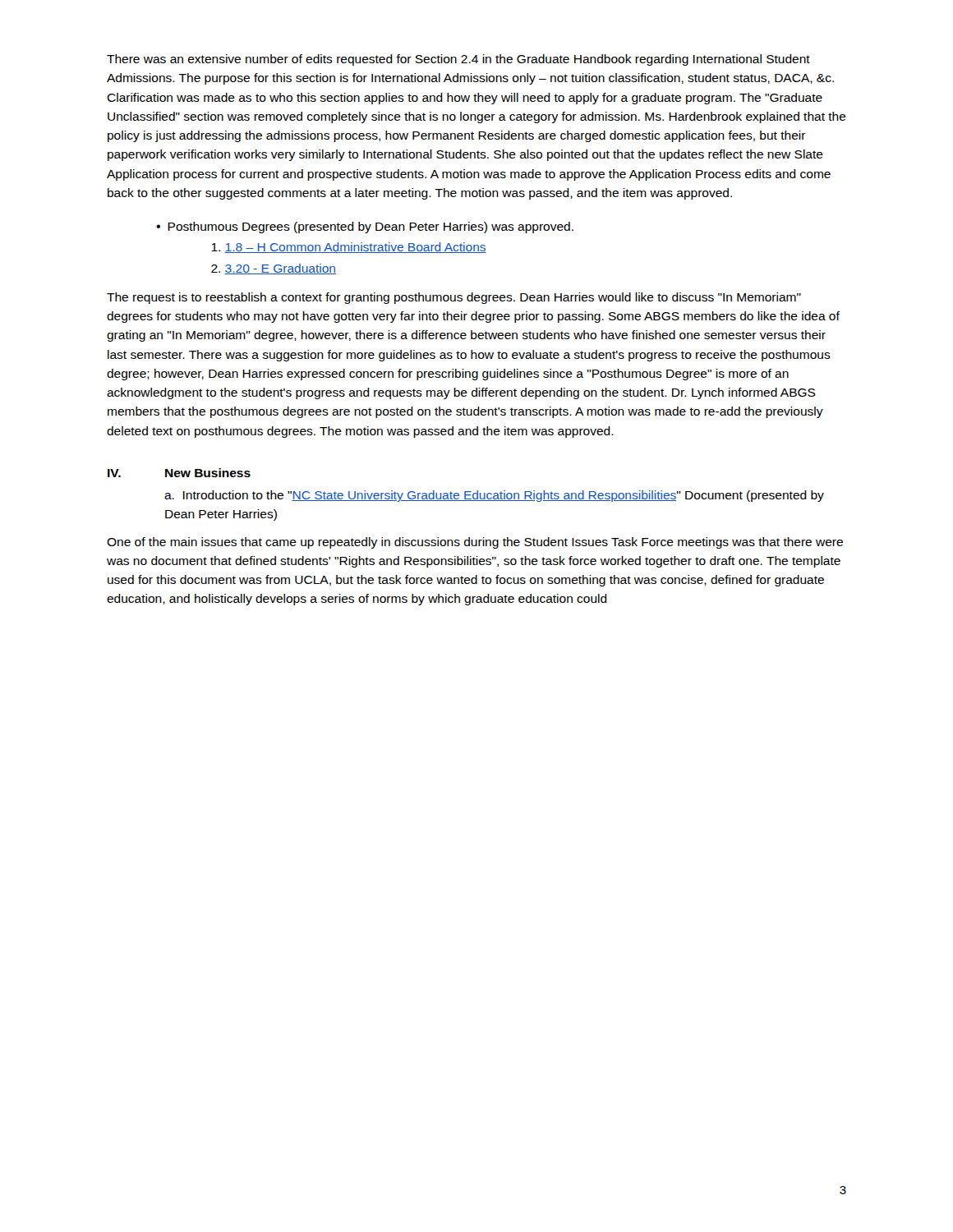Find the section header that reads "IV. New Business"
The width and height of the screenshot is (953, 1232).
click(x=179, y=473)
